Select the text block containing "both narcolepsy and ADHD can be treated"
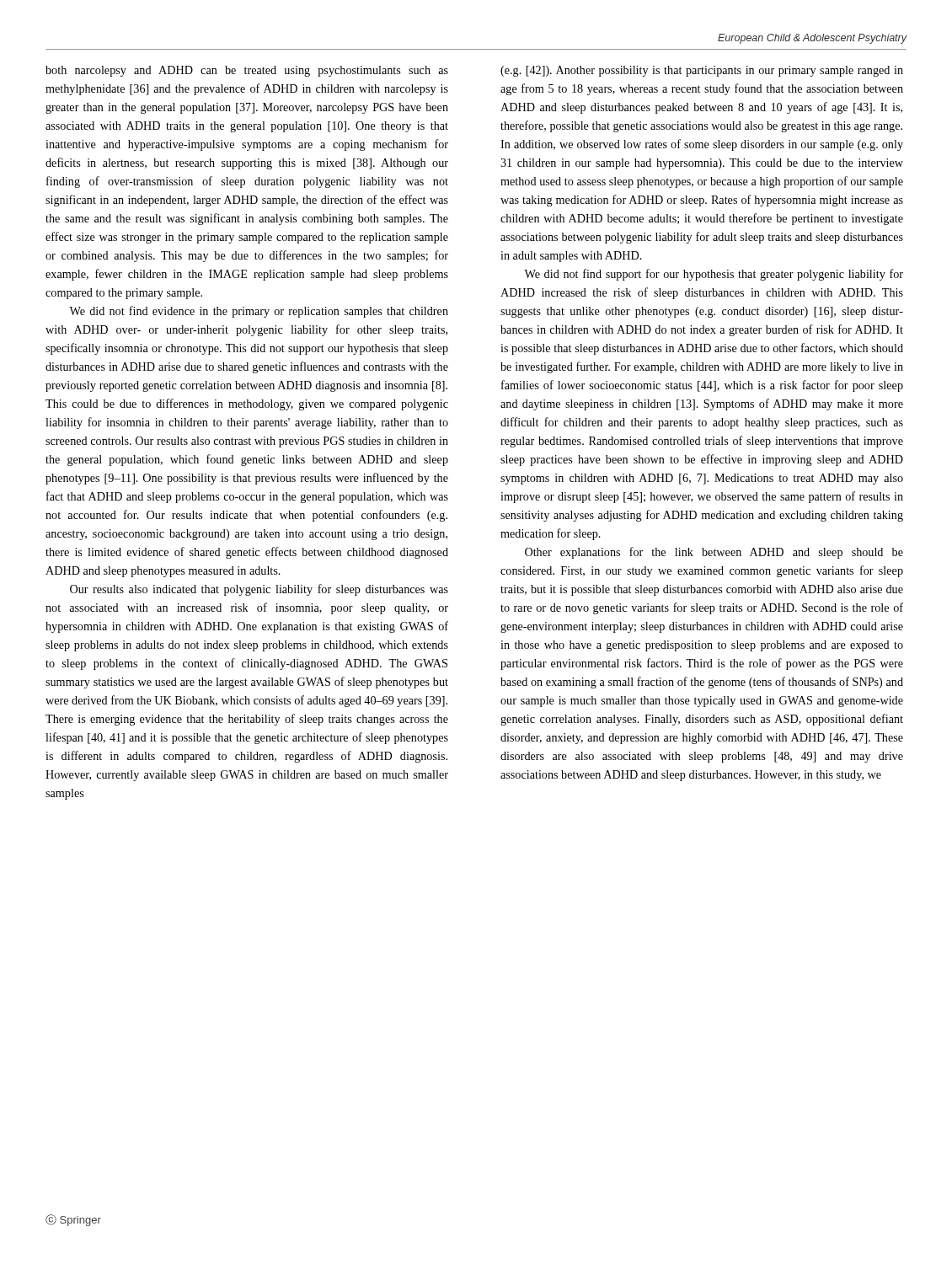952x1264 pixels. coord(247,431)
